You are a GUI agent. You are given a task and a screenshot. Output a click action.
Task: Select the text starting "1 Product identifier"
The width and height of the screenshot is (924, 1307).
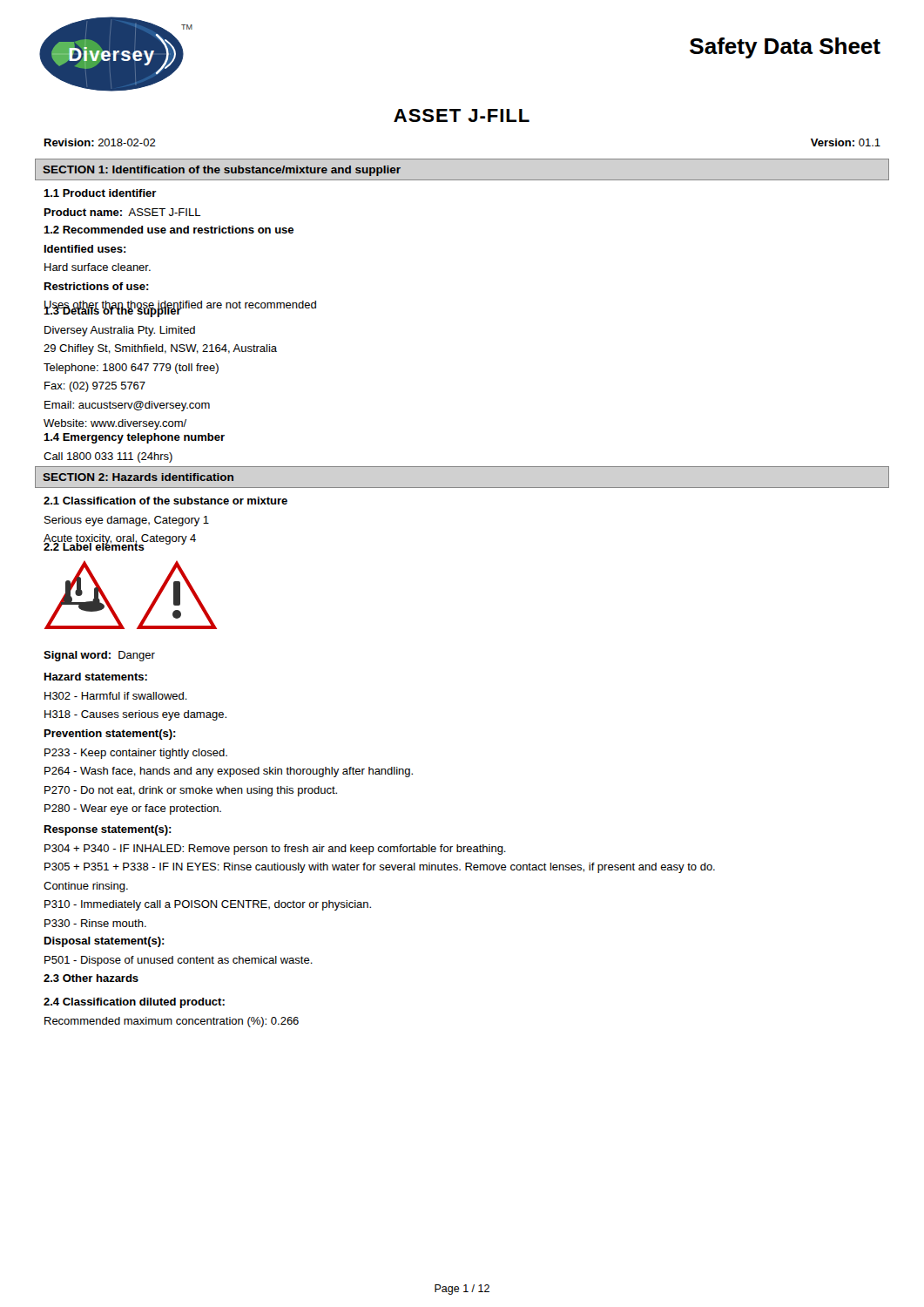(x=100, y=193)
